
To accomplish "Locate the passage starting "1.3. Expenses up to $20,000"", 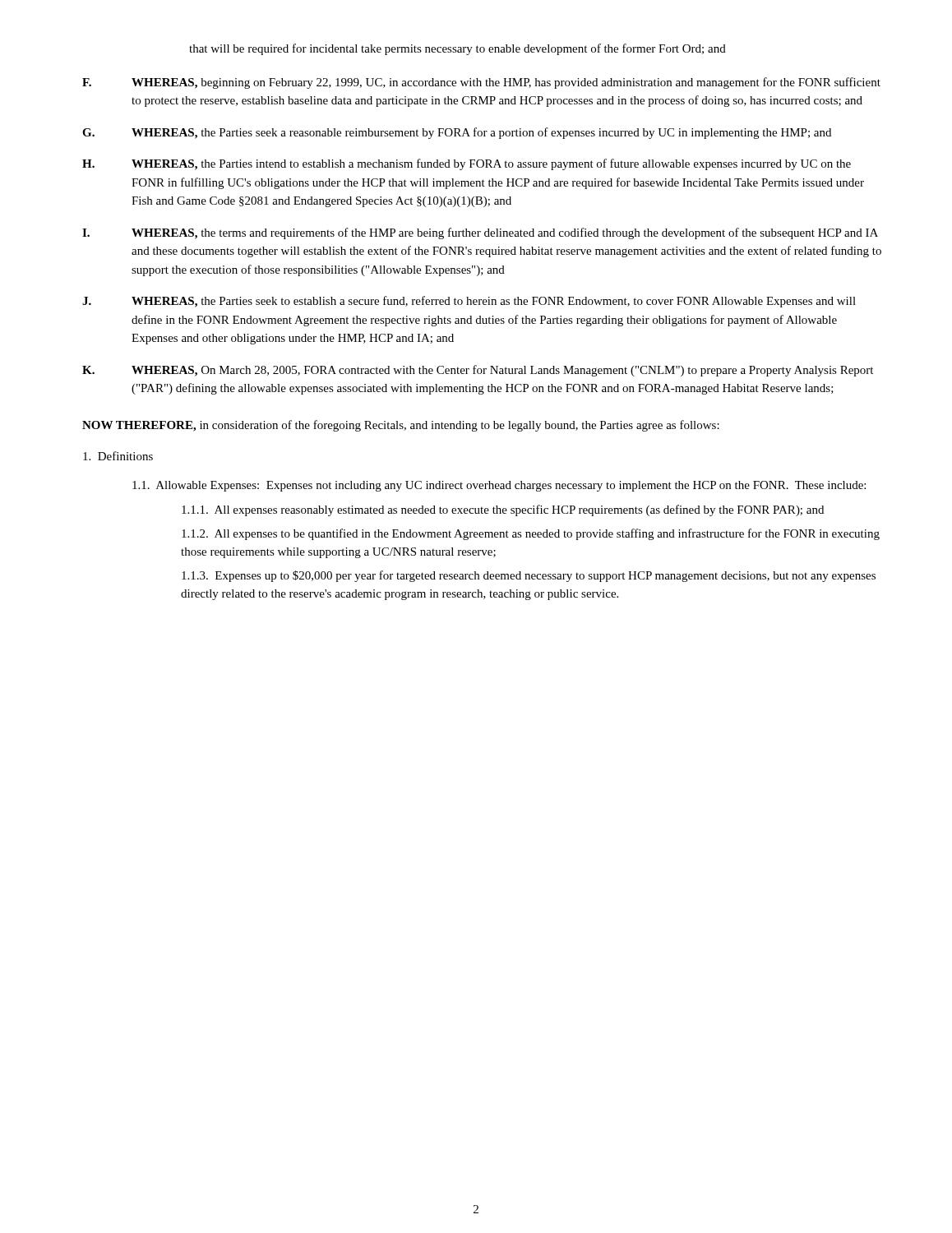I will coord(528,584).
